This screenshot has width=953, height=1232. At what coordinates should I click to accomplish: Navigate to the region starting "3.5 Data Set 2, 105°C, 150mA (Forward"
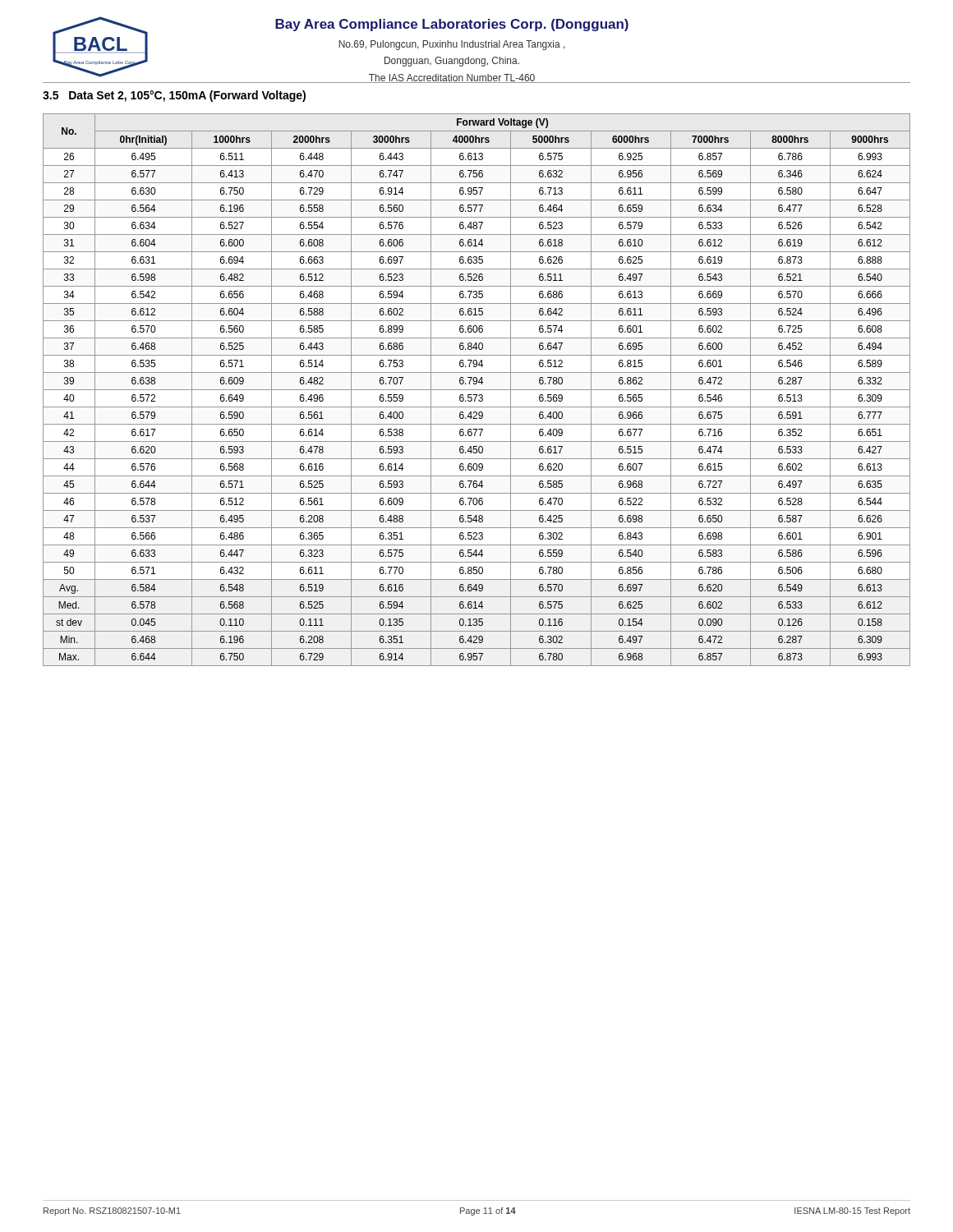pyautogui.click(x=174, y=95)
